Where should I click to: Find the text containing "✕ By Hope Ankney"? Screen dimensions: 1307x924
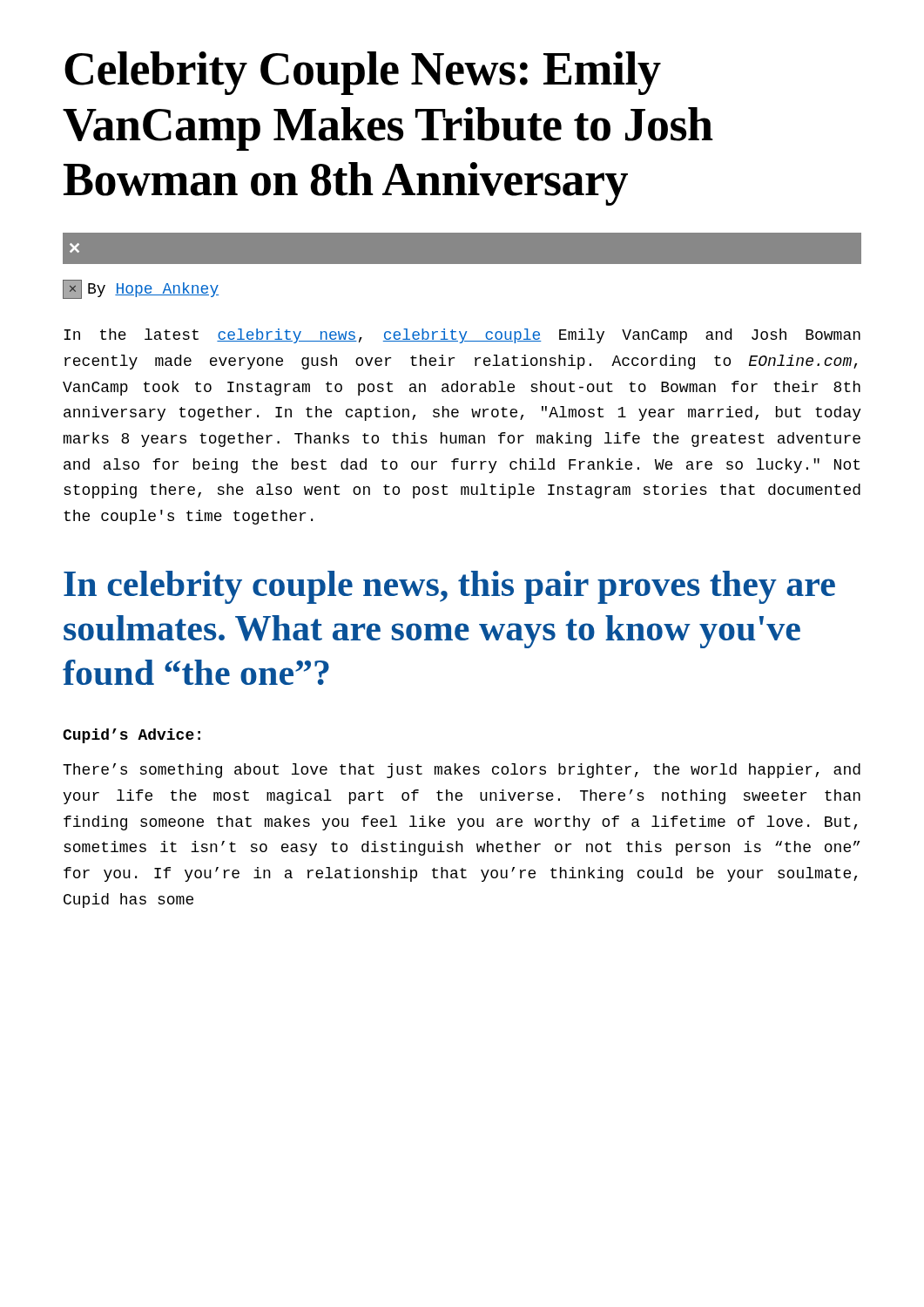141,289
